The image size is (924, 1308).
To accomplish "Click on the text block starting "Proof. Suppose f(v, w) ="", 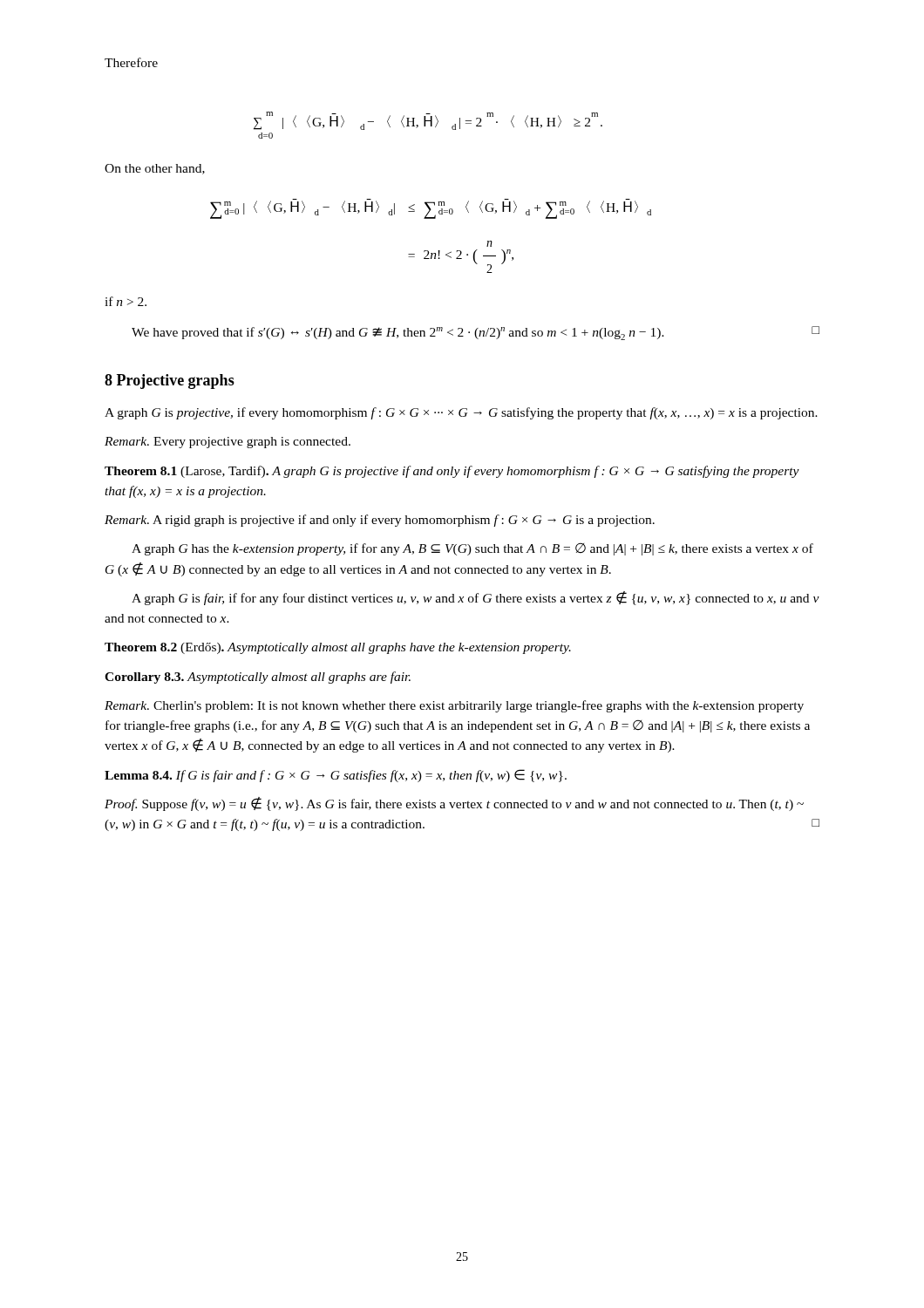I will point(462,814).
